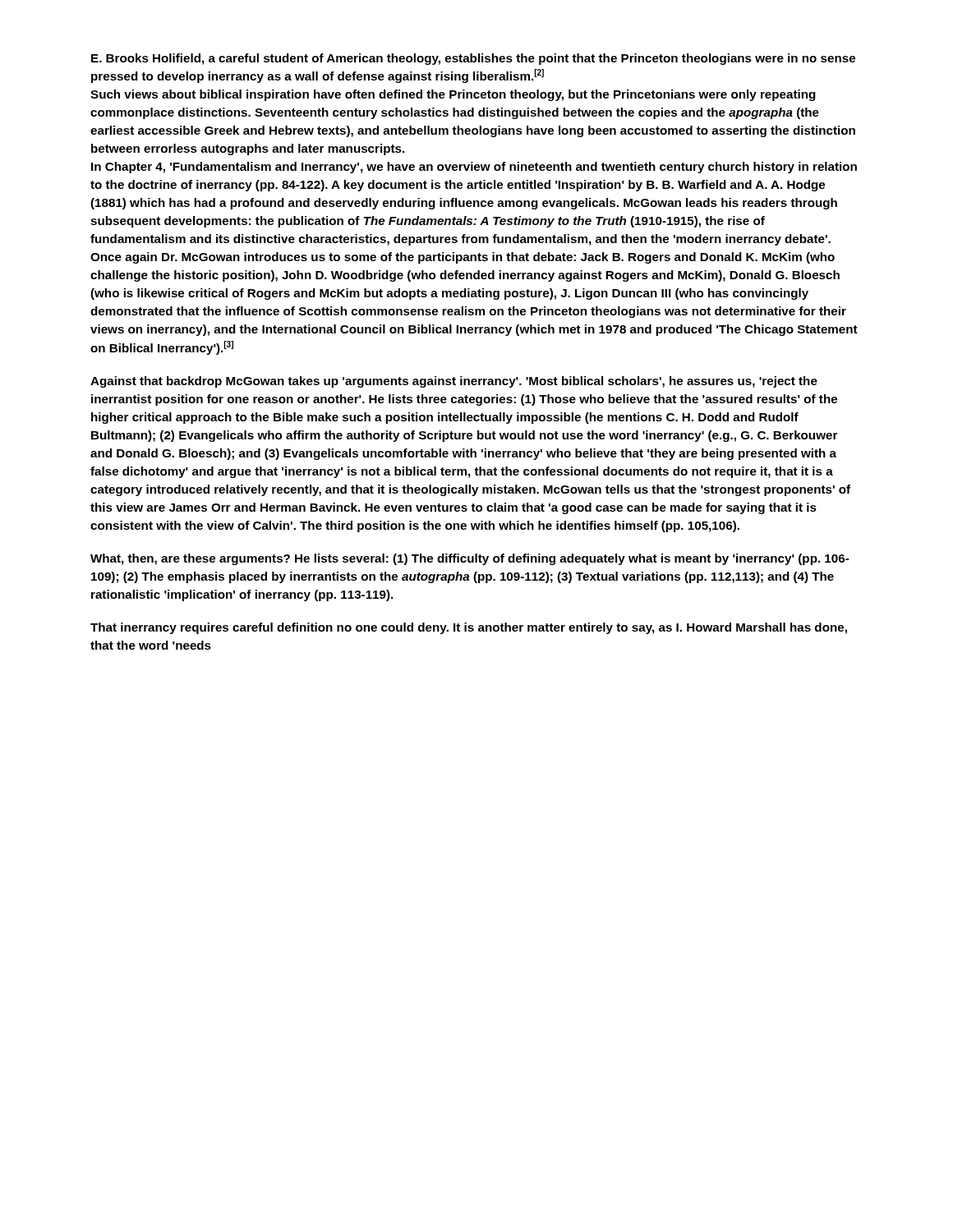Locate the element starting "What, then, are these arguments?"
This screenshot has width=953, height=1232.
(x=470, y=576)
